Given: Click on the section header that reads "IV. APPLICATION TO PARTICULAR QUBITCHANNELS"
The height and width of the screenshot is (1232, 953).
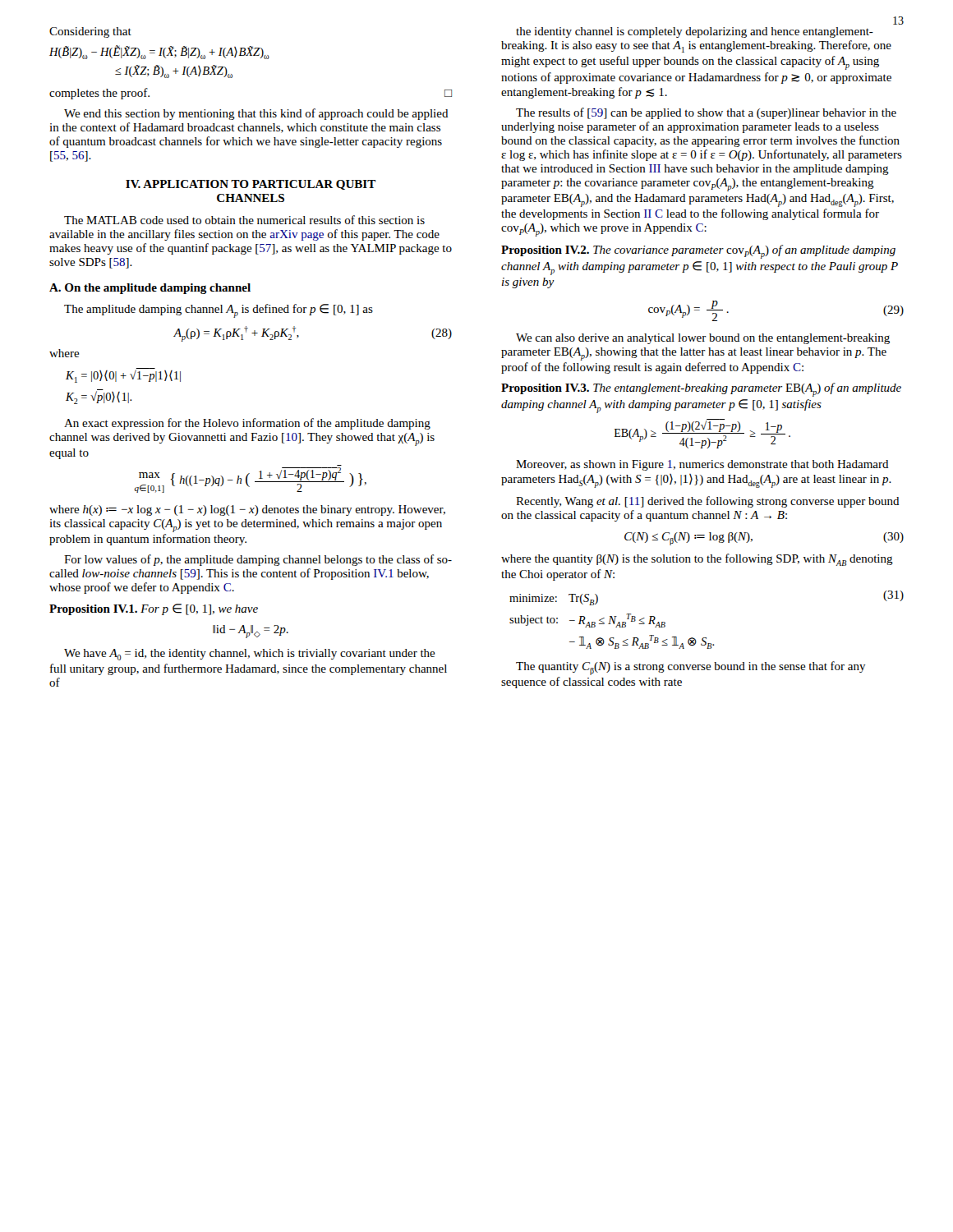Looking at the screenshot, I should click(251, 191).
